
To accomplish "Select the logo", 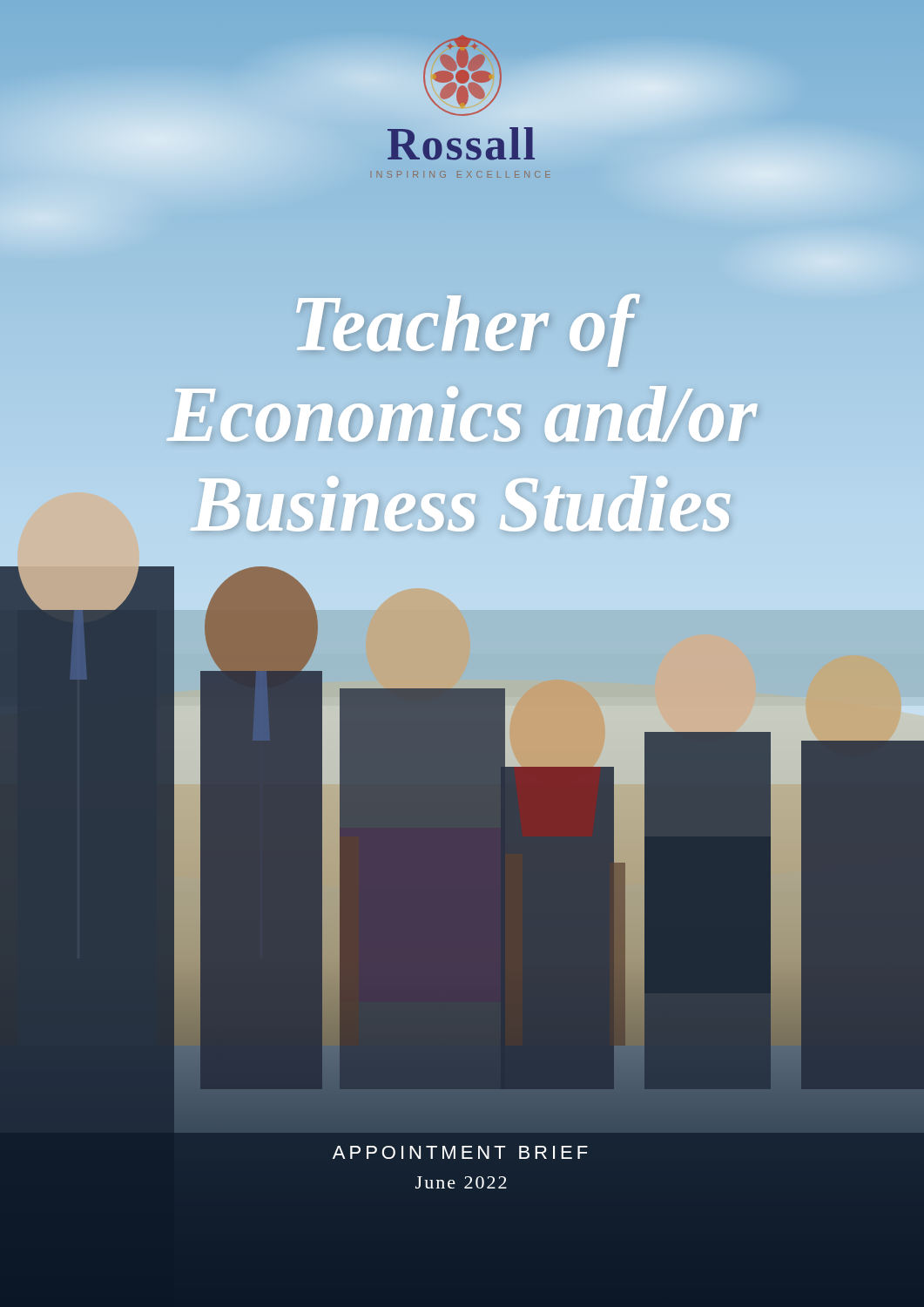I will click(462, 107).
